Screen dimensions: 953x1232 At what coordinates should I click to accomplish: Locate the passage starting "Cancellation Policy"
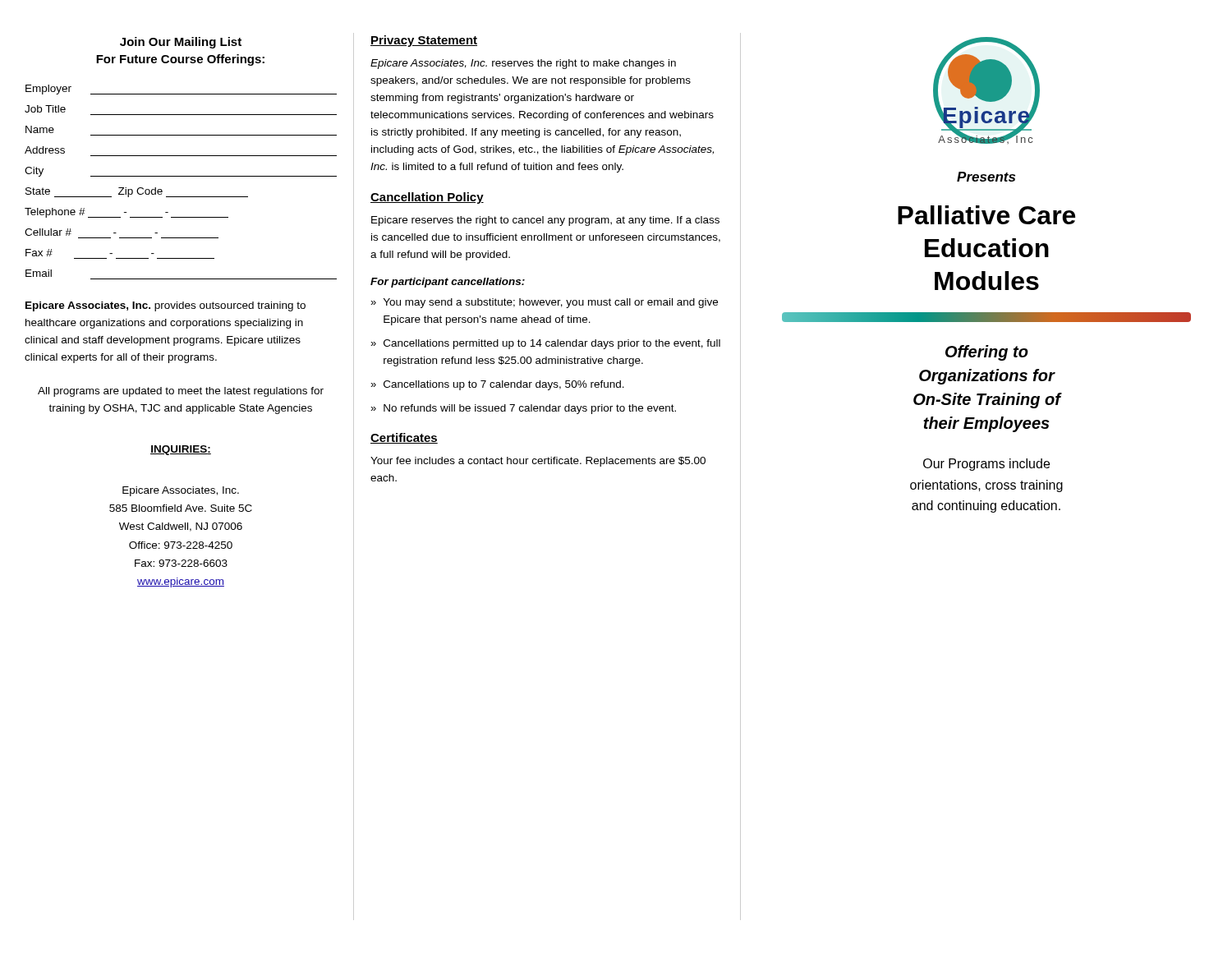tap(427, 198)
